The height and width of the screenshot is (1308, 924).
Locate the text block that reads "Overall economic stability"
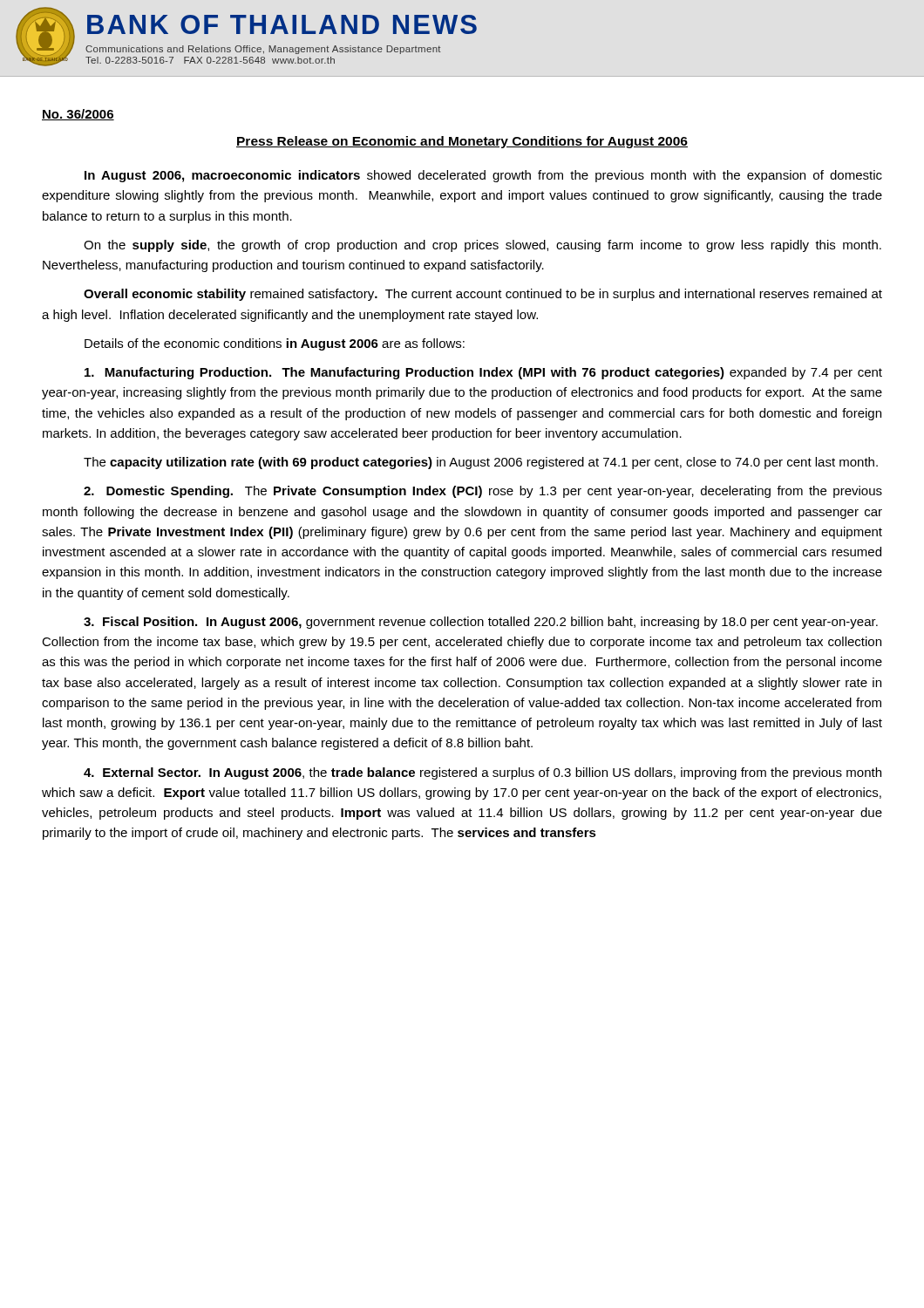pyautogui.click(x=462, y=304)
